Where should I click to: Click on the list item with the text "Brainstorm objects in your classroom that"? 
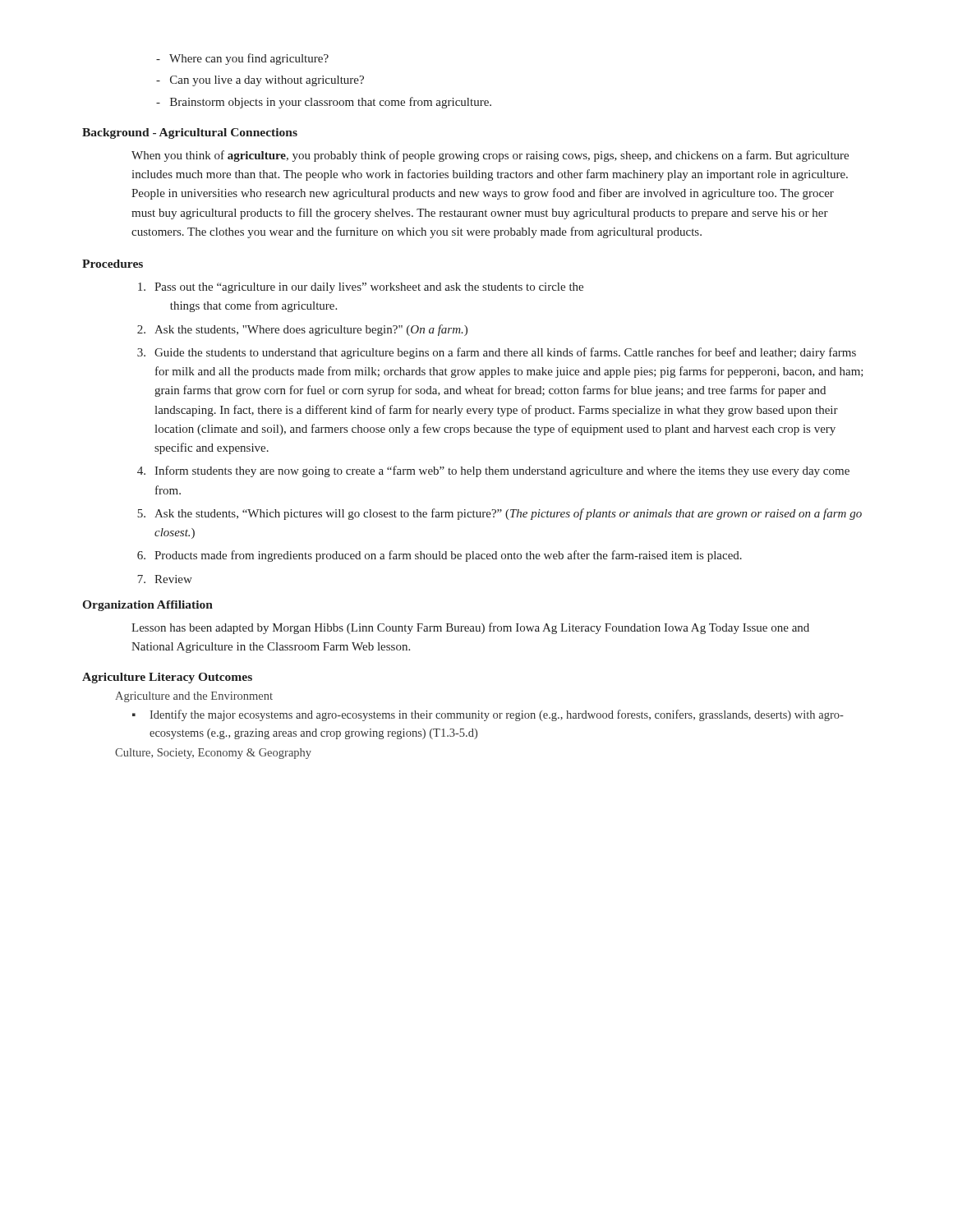[x=324, y=101]
